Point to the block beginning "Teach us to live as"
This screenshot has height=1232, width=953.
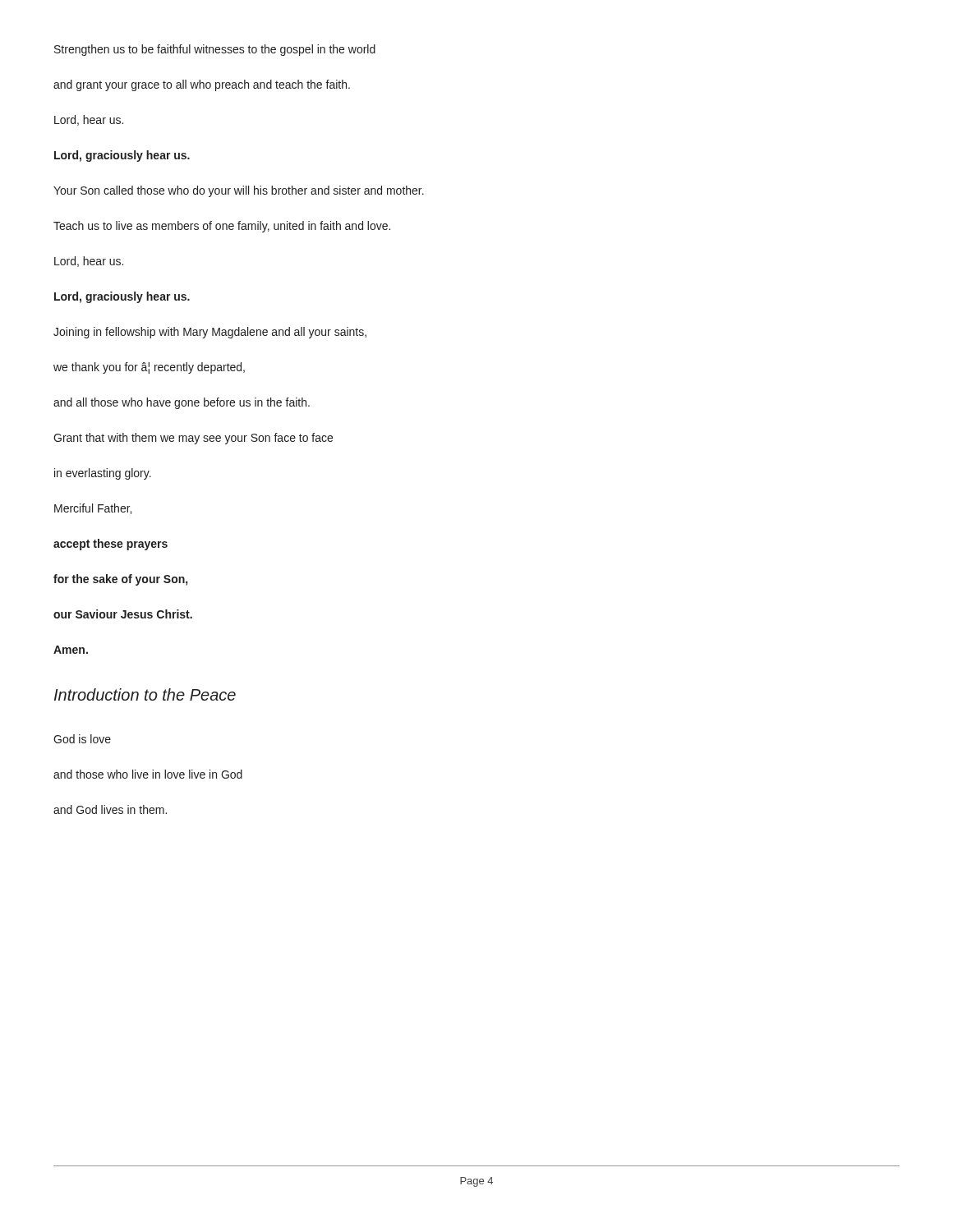[222, 226]
